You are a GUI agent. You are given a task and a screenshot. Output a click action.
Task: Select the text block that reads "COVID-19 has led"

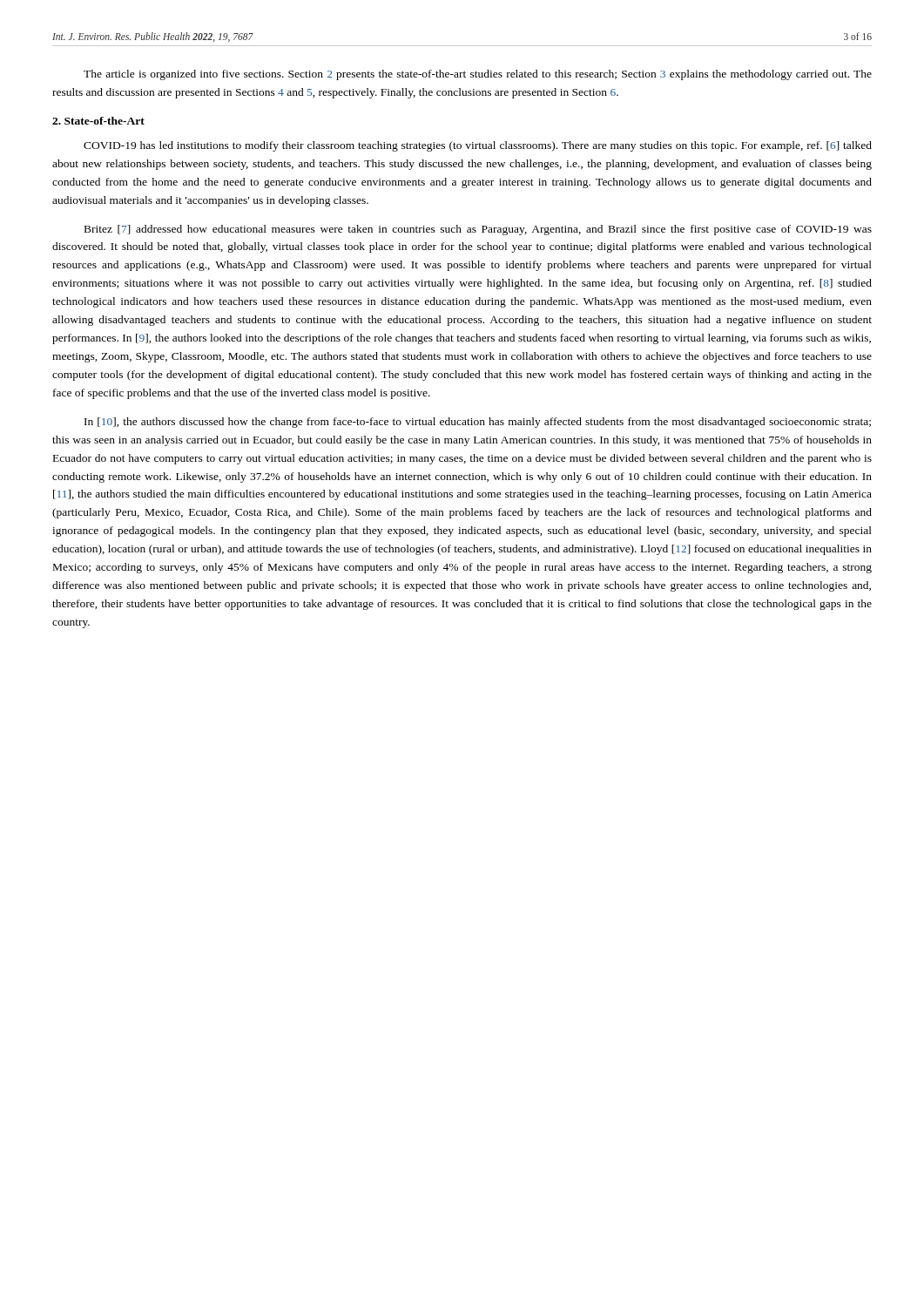tap(462, 173)
